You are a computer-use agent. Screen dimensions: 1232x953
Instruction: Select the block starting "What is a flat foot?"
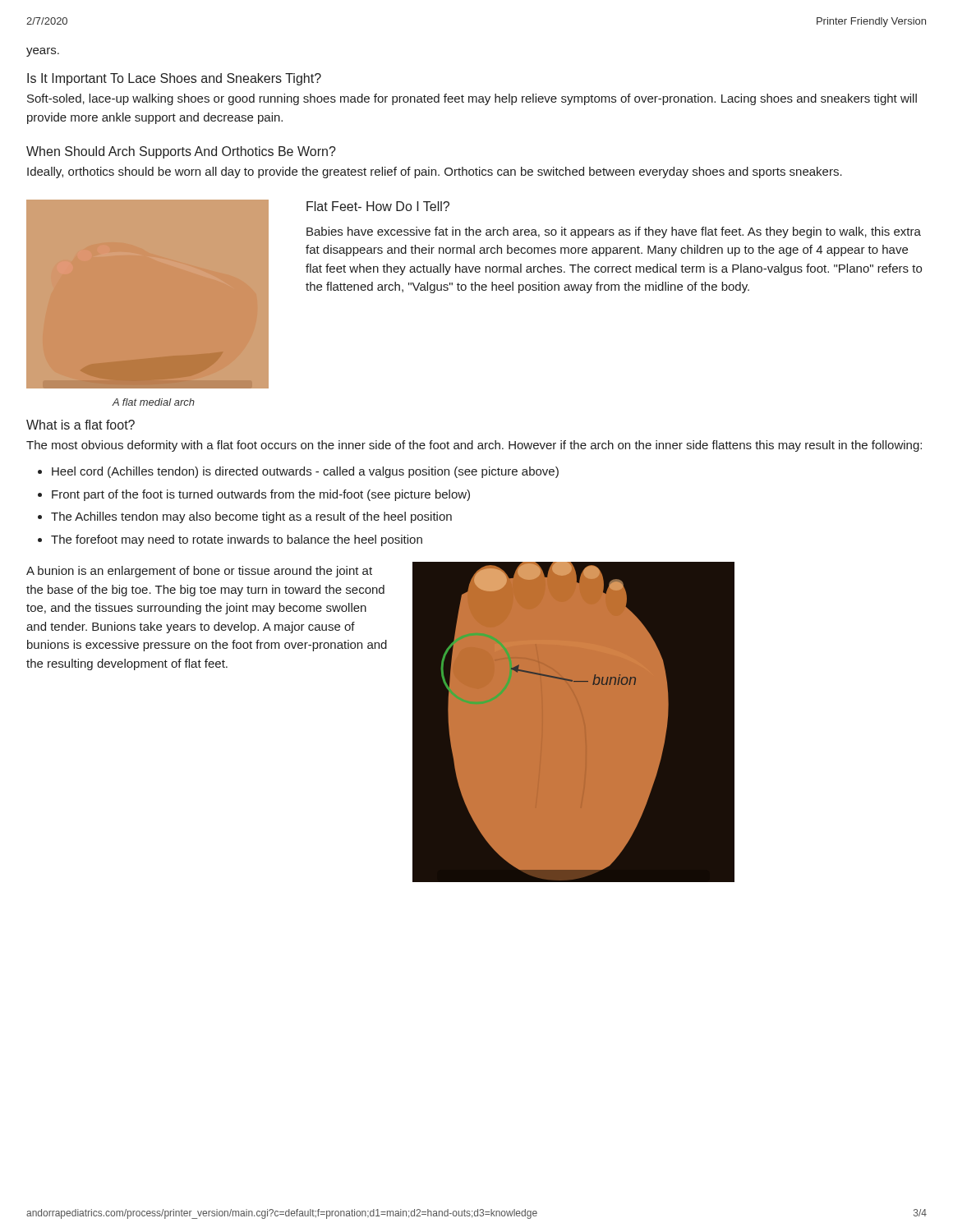(81, 425)
